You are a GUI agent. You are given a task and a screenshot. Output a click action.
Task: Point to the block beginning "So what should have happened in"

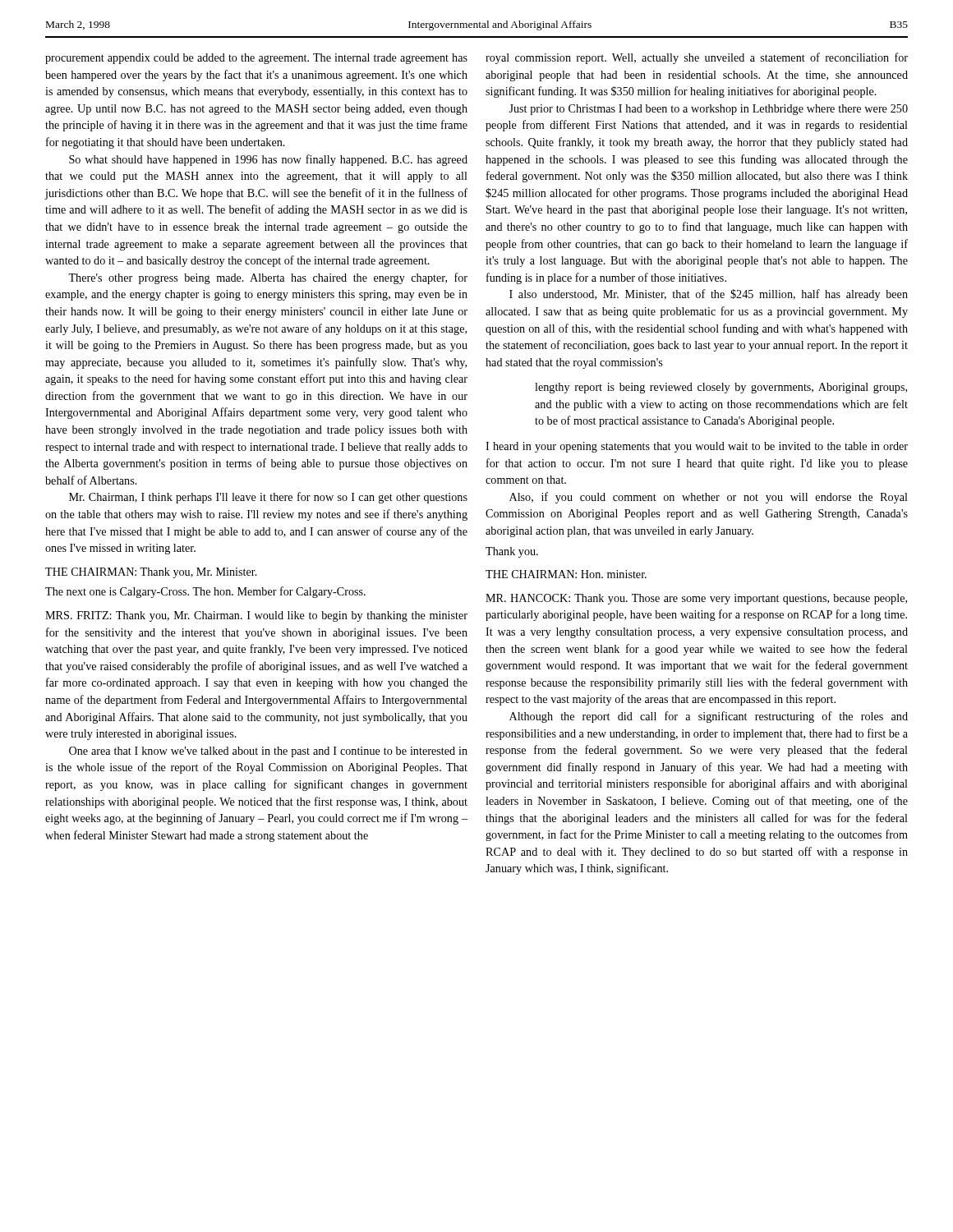[x=256, y=210]
